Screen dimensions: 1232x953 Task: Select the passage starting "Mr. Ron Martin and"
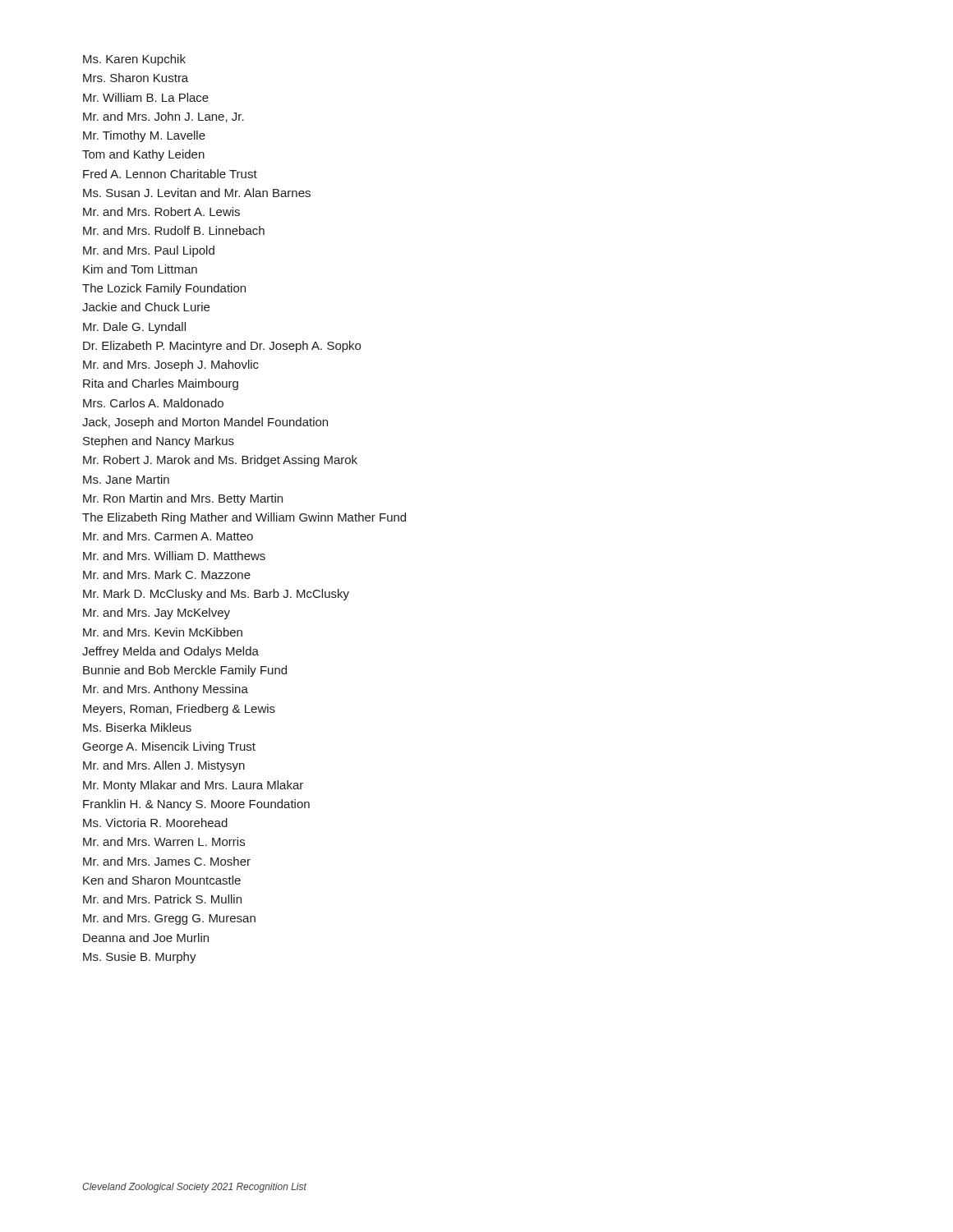(183, 498)
